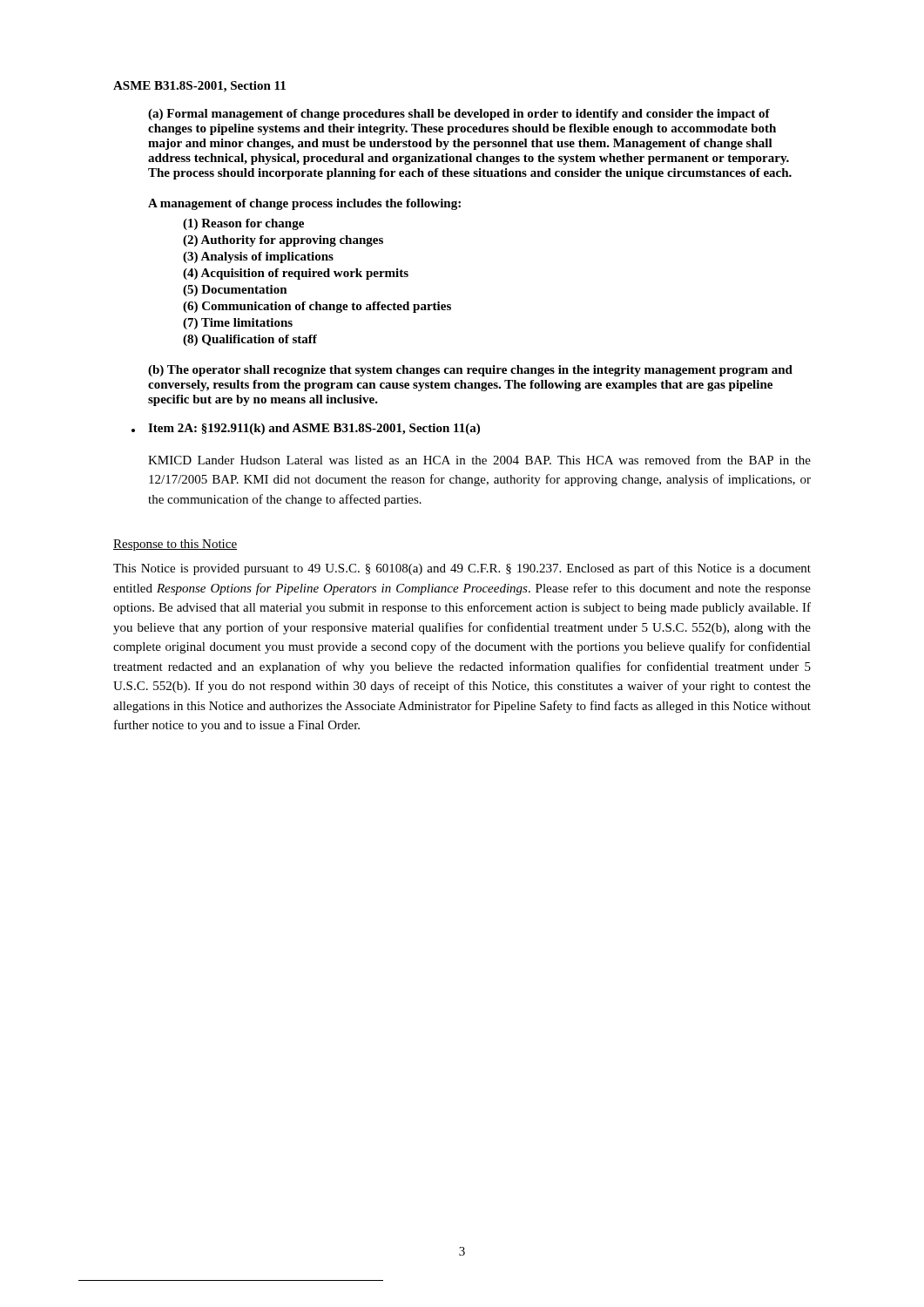Point to the block beginning "• Item 2A: §192.911(k) and"
Screen dimensions: 1307x924
[306, 431]
